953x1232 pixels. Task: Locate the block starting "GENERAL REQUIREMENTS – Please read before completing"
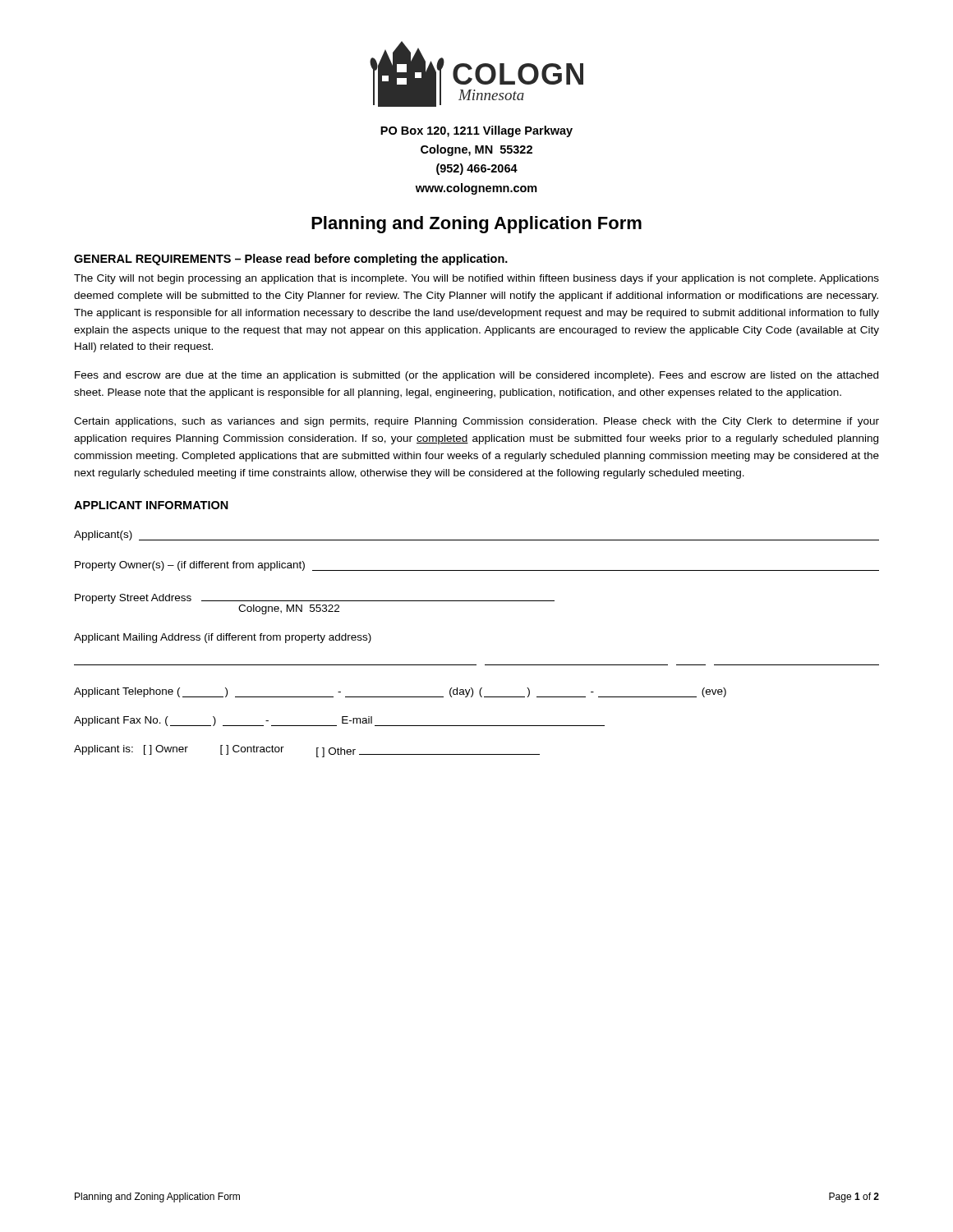291,259
